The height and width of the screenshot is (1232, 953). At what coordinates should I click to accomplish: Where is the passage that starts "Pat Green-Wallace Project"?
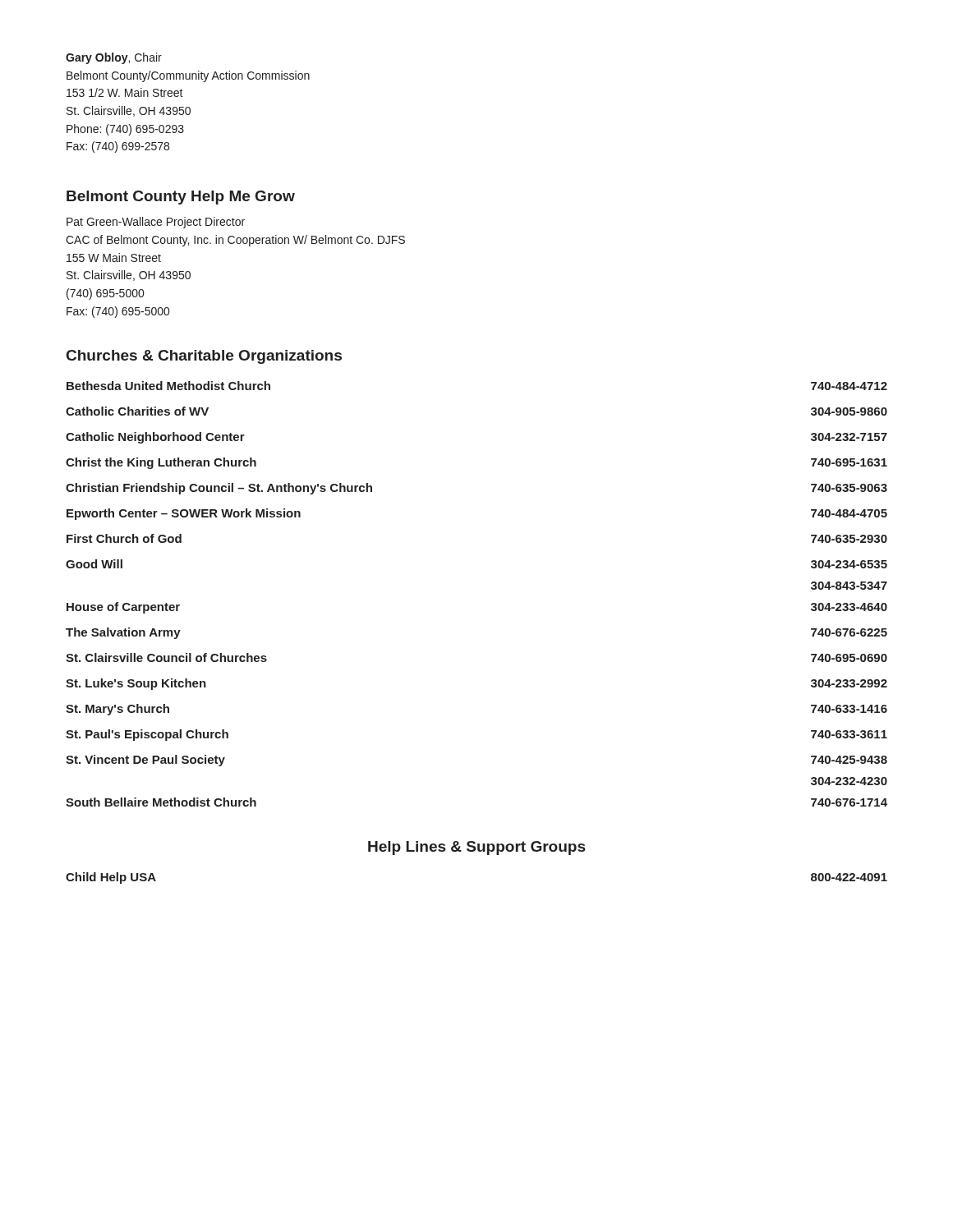pyautogui.click(x=156, y=223)
